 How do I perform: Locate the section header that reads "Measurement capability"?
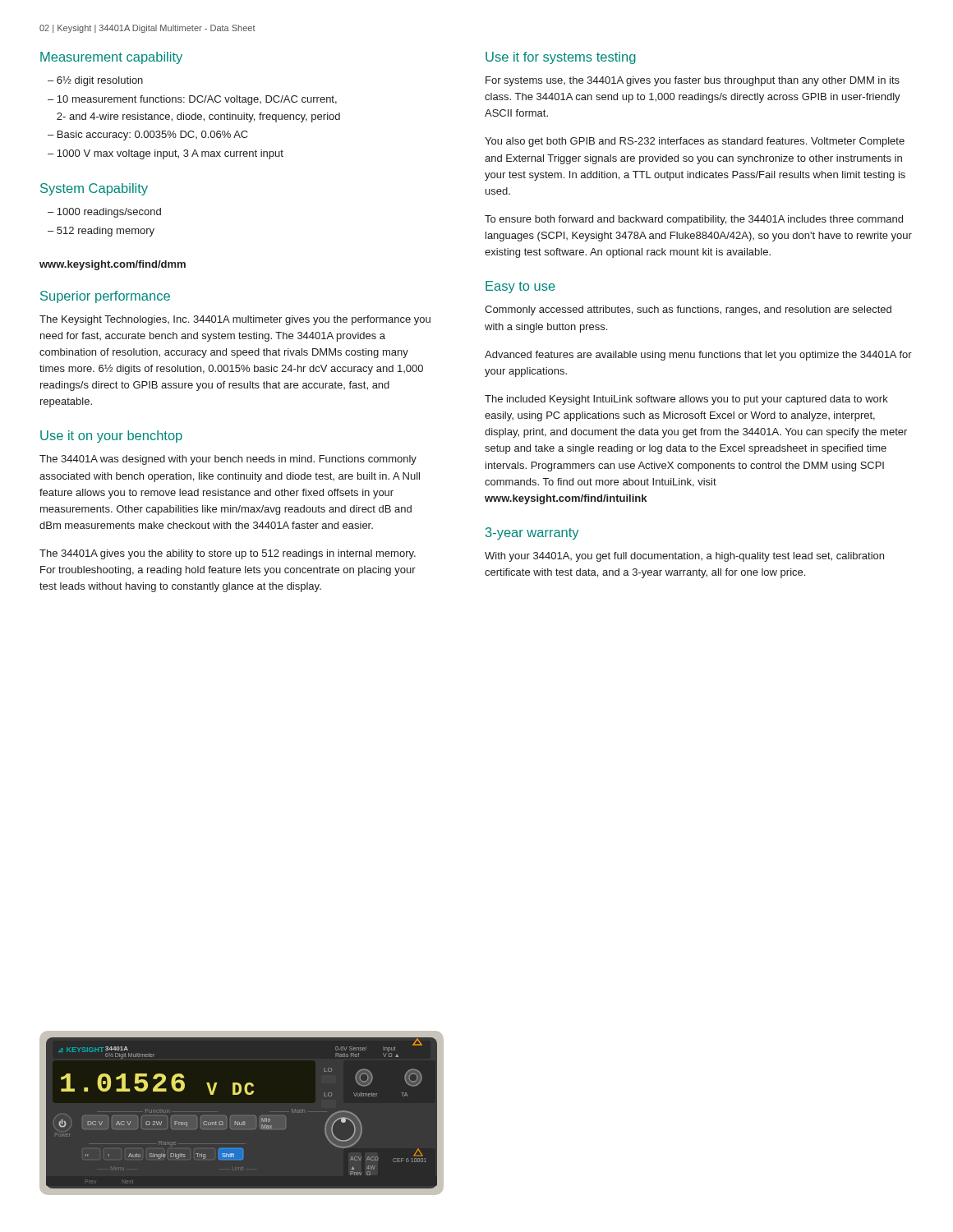pyautogui.click(x=111, y=57)
